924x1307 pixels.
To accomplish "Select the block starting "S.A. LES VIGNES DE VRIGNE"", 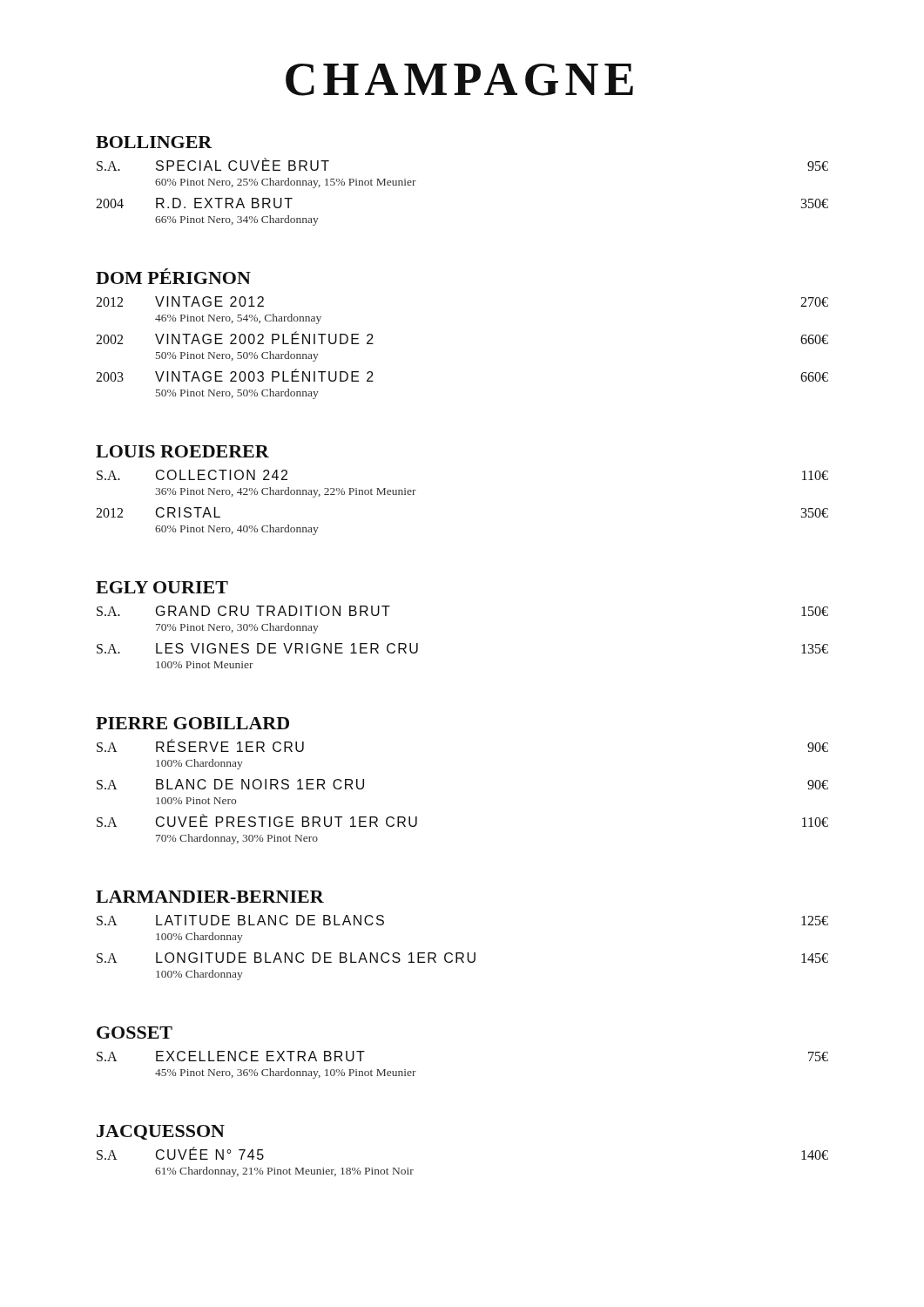I will (x=114, y=648).
